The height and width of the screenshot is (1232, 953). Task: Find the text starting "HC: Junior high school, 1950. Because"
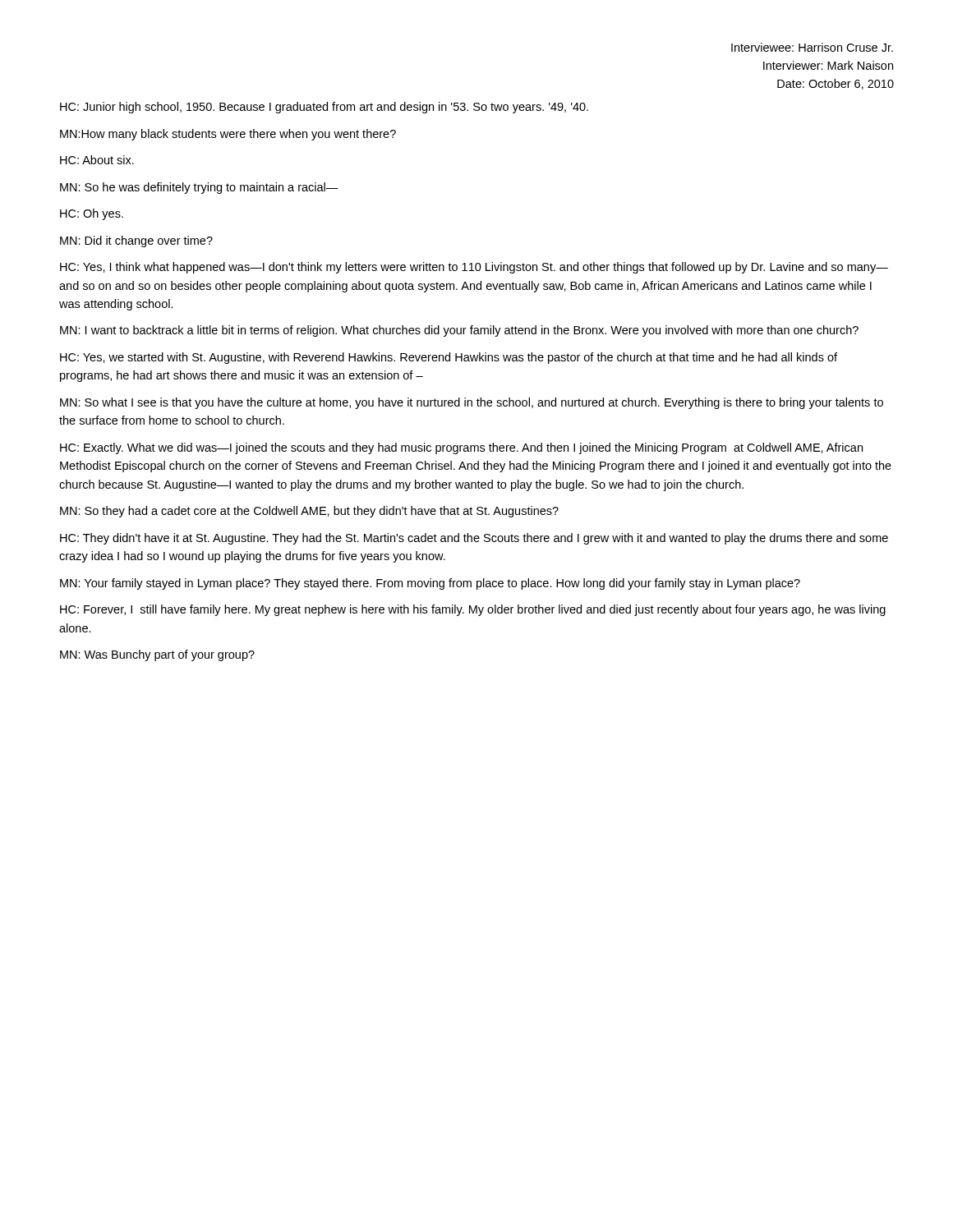click(x=324, y=107)
